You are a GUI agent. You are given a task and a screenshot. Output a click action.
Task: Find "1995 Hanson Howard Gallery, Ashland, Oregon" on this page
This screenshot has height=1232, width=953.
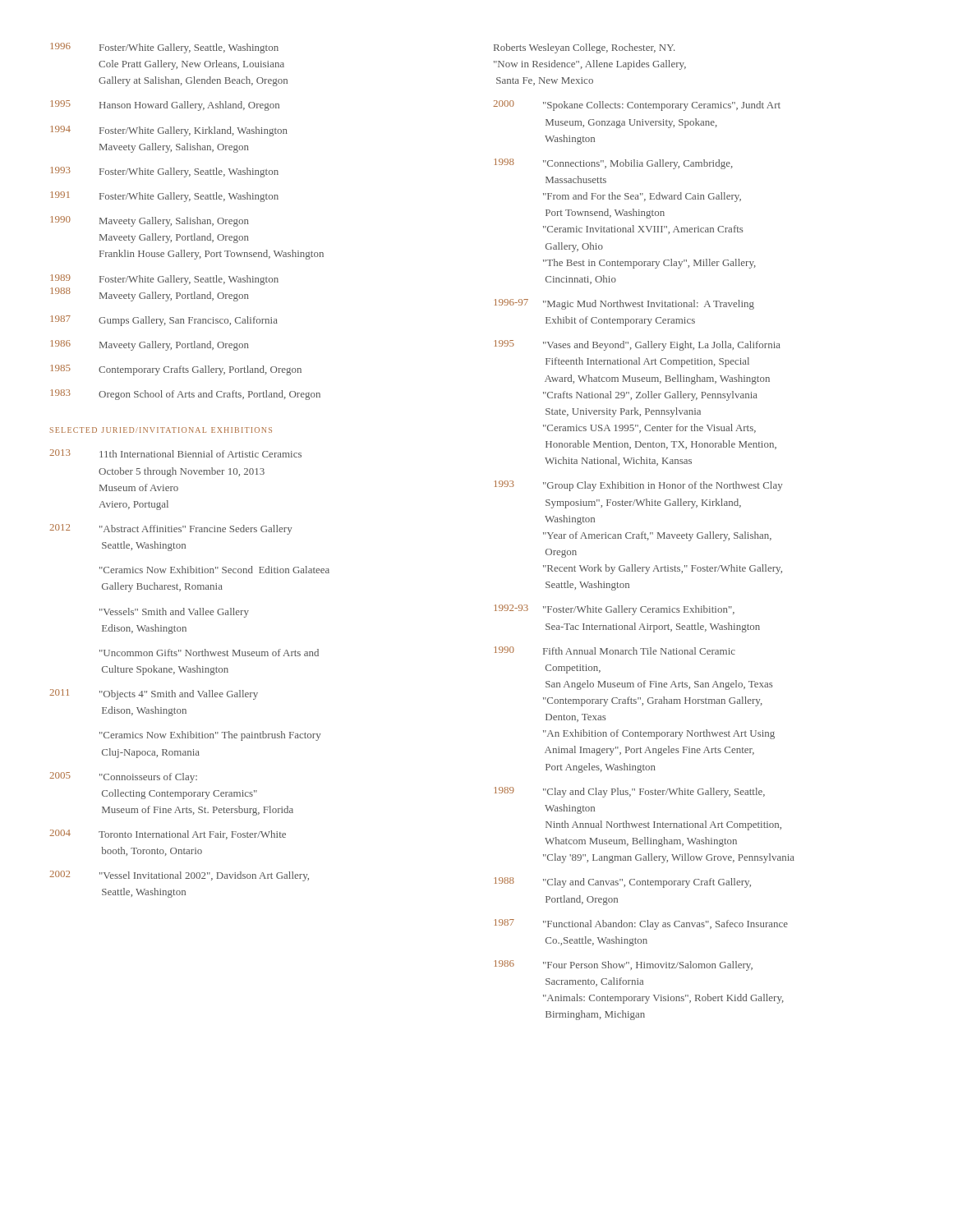pyautogui.click(x=246, y=106)
